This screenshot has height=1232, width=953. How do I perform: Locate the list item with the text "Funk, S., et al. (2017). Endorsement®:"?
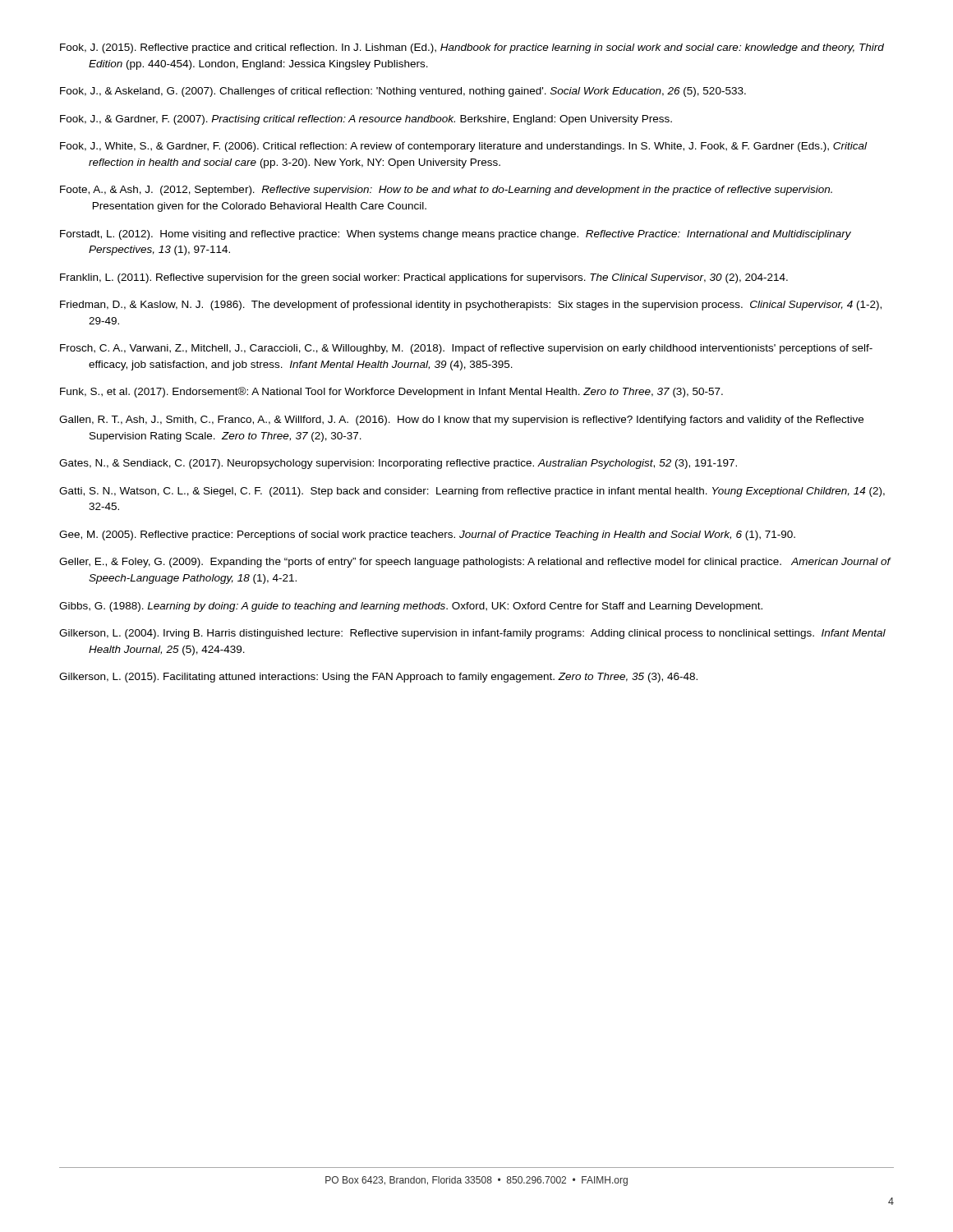pyautogui.click(x=391, y=392)
